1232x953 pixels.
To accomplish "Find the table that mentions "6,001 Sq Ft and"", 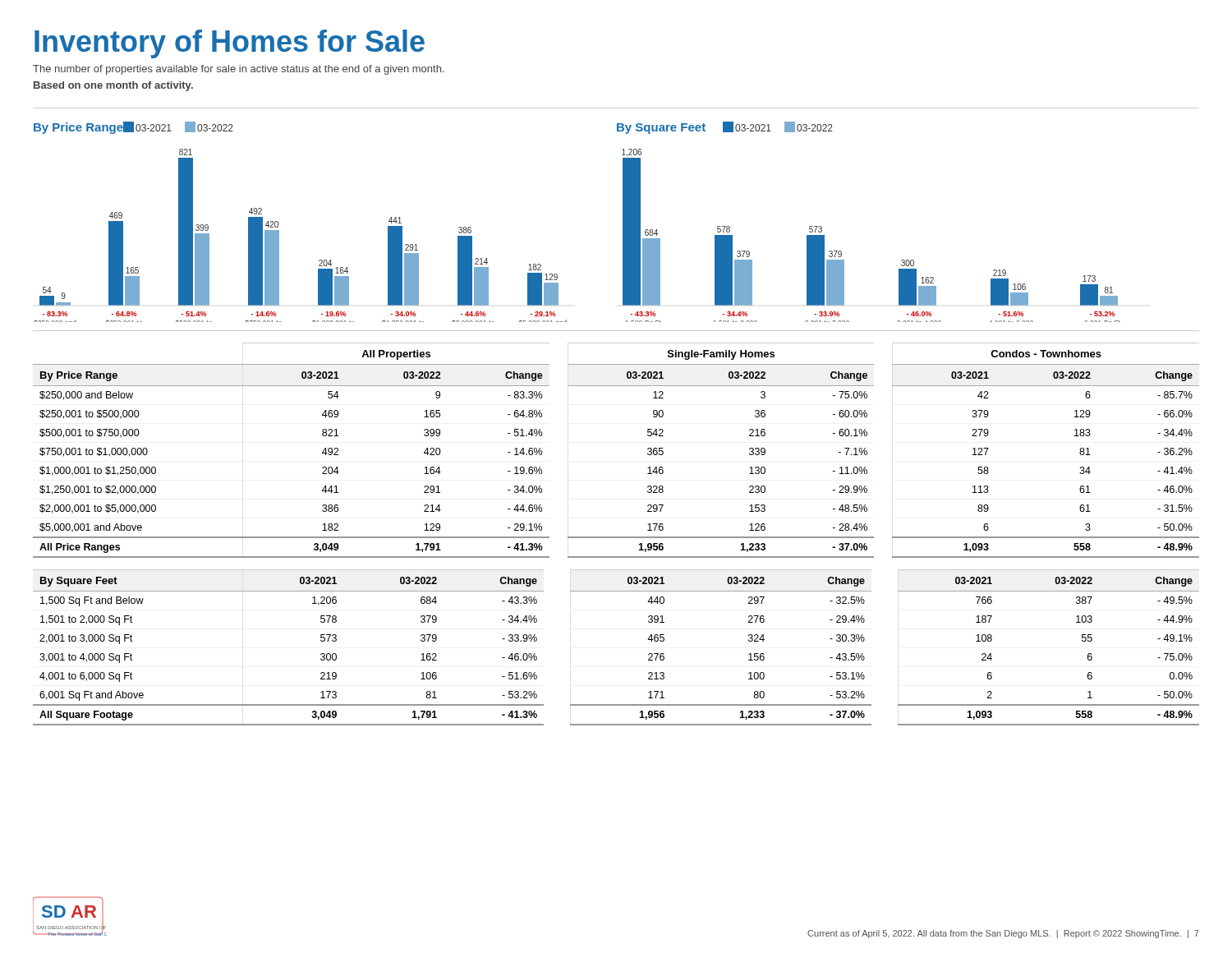I will (x=616, y=647).
